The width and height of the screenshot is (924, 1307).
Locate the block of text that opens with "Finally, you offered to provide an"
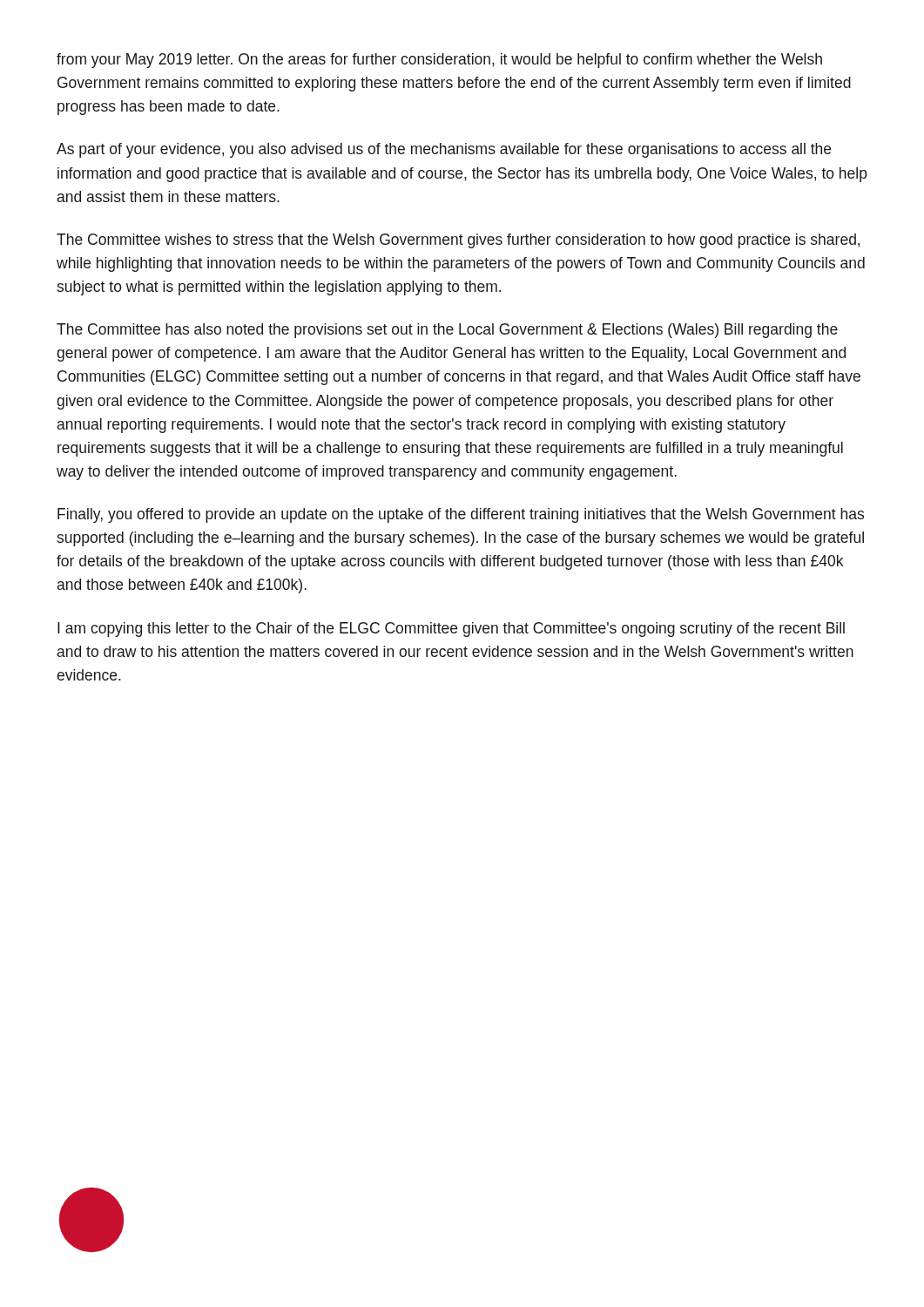coord(461,550)
